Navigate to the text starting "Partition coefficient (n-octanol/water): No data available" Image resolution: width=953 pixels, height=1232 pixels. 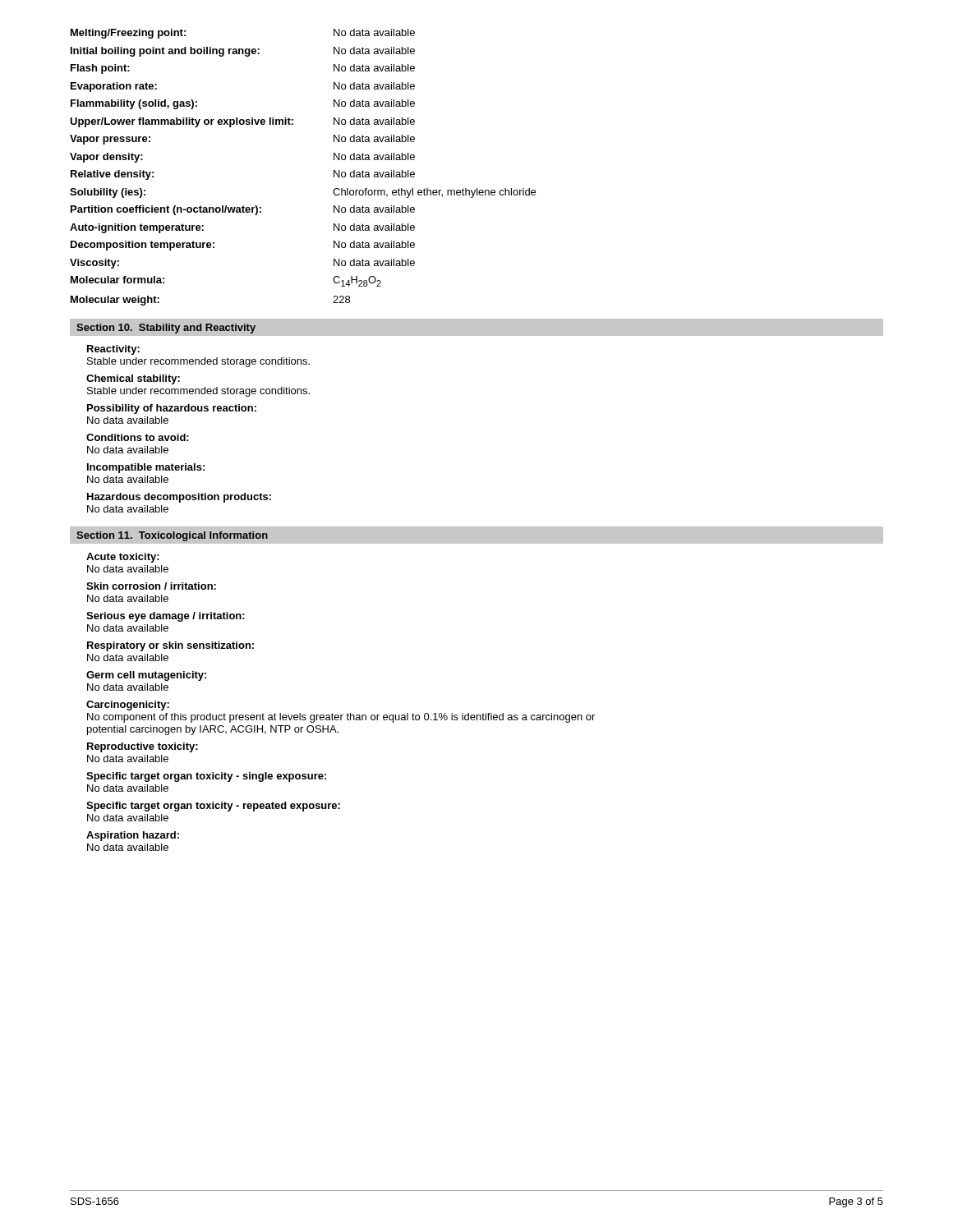pos(243,210)
